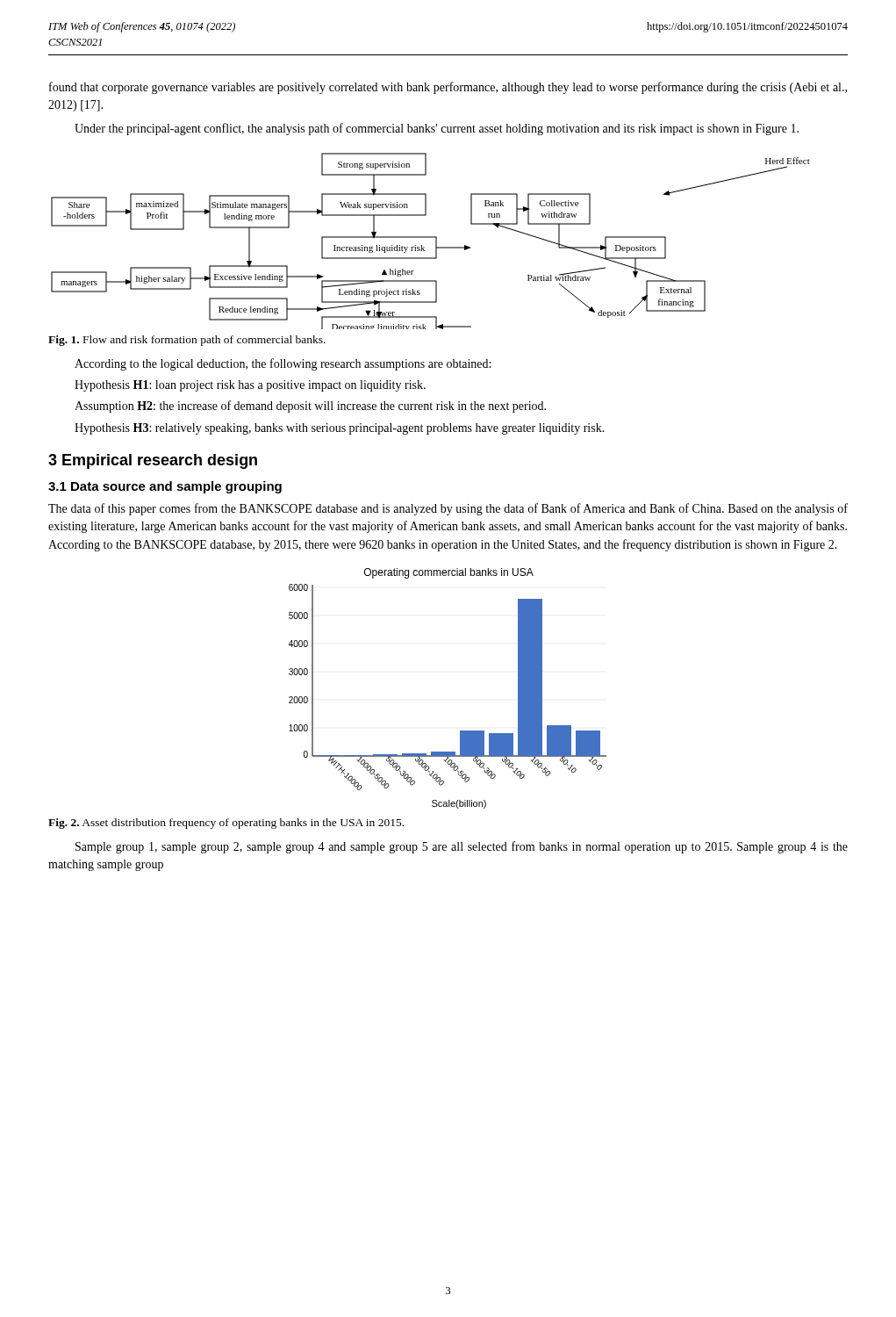This screenshot has width=896, height=1317.
Task: Where is the passage that starts "The data of"?
Action: click(448, 527)
